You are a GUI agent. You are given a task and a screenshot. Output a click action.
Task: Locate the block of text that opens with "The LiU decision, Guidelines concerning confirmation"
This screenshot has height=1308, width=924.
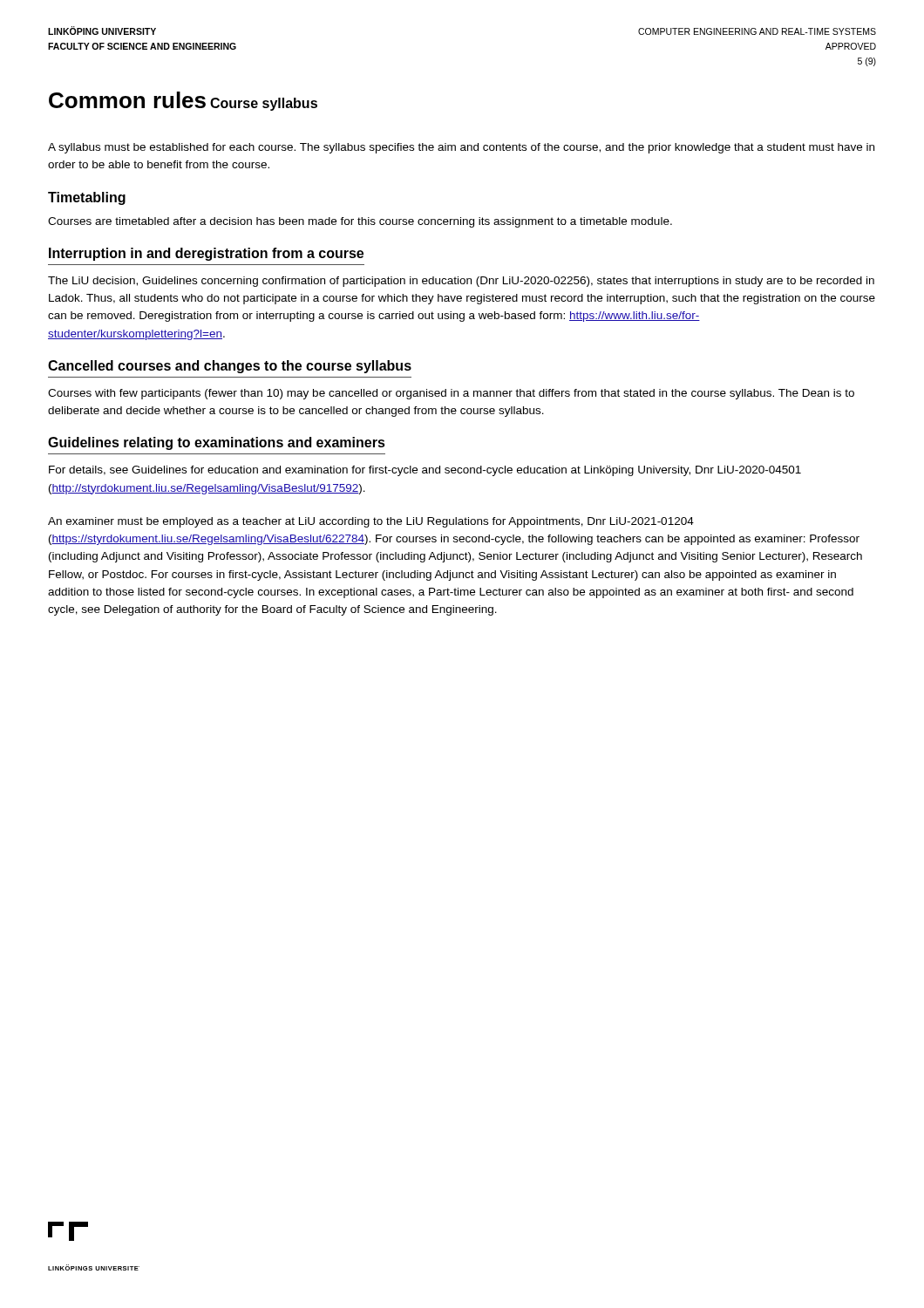point(462,307)
